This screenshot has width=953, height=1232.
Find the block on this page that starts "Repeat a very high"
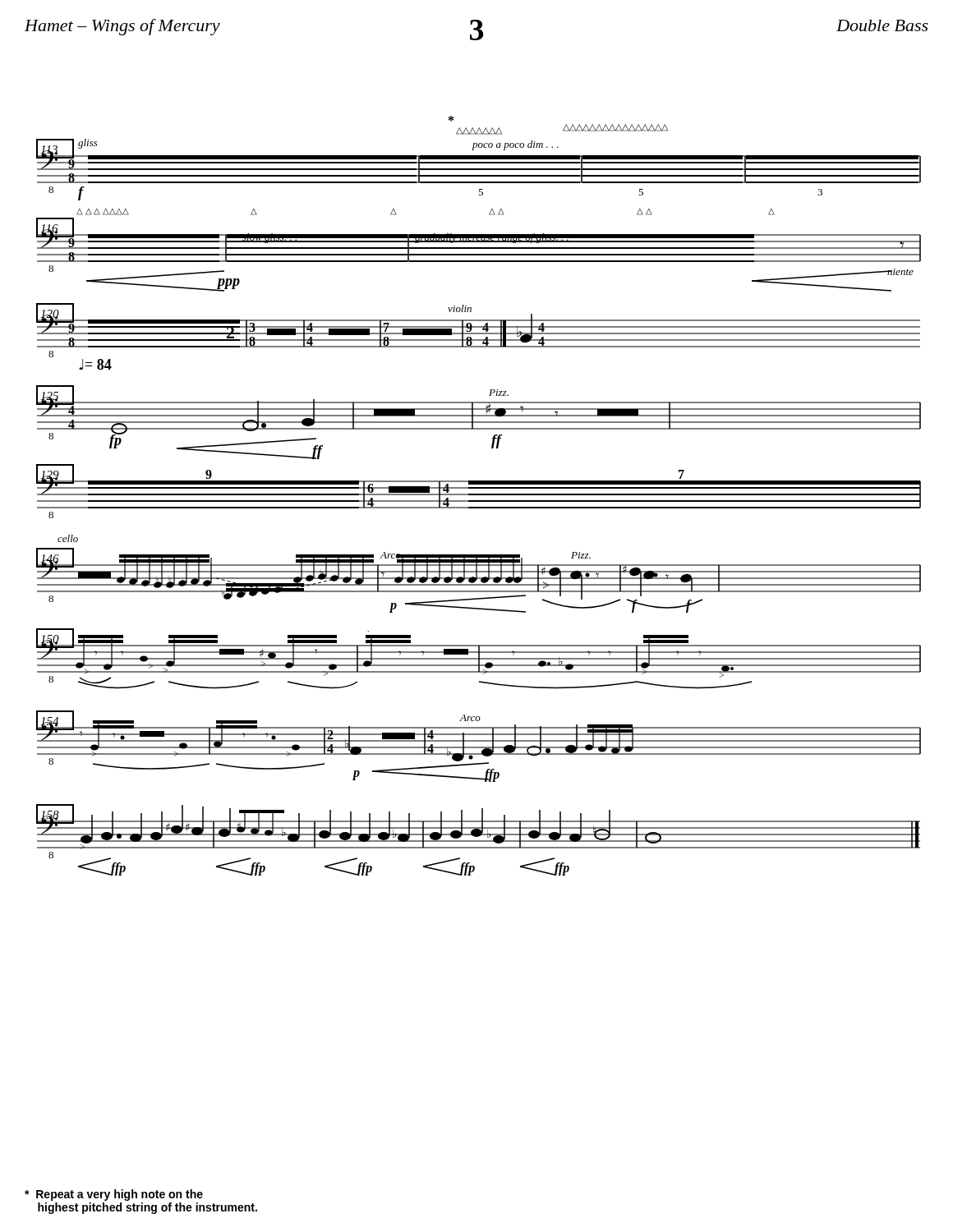141,1201
